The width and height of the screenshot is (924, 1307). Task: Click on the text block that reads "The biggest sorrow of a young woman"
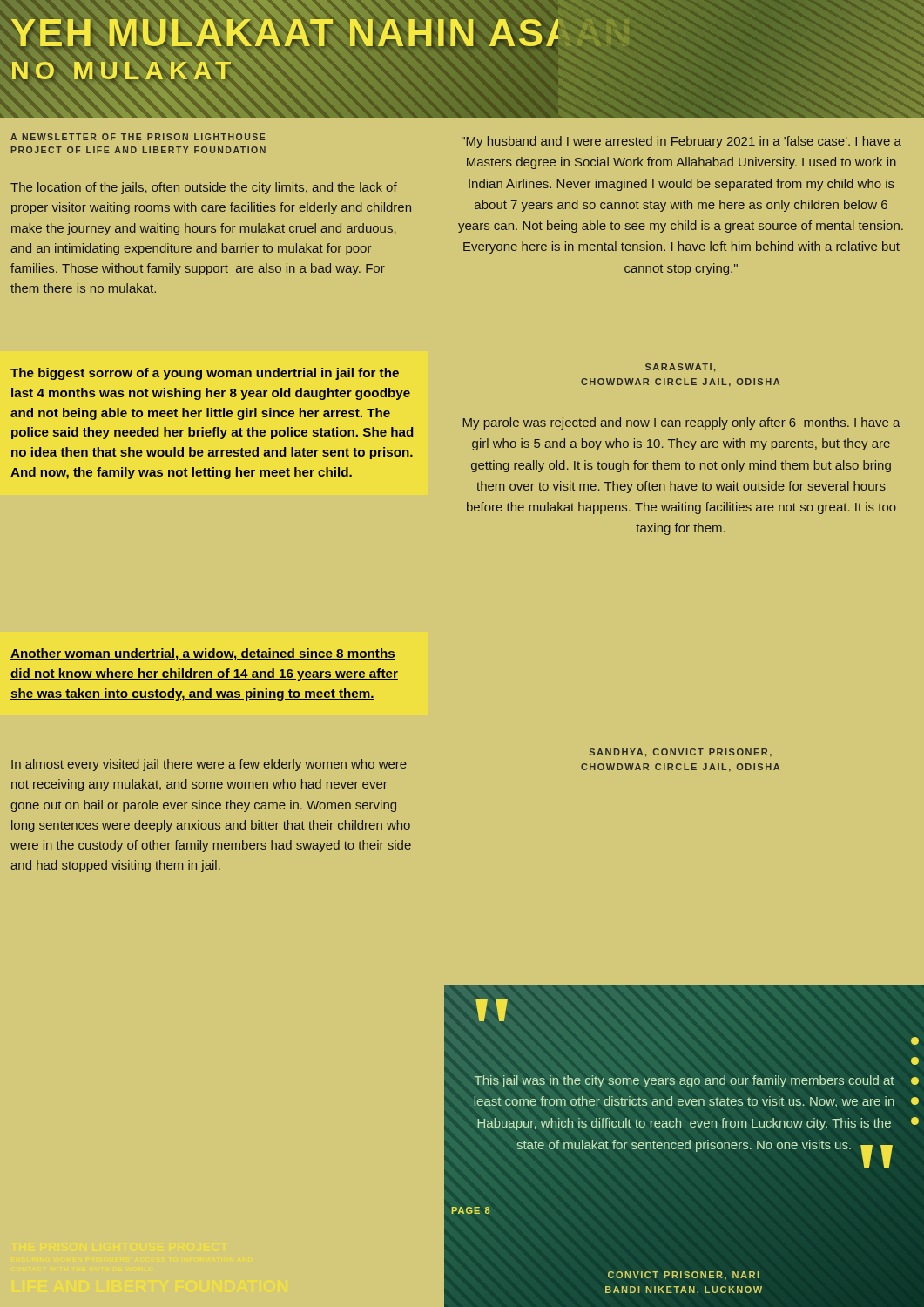pos(214,423)
